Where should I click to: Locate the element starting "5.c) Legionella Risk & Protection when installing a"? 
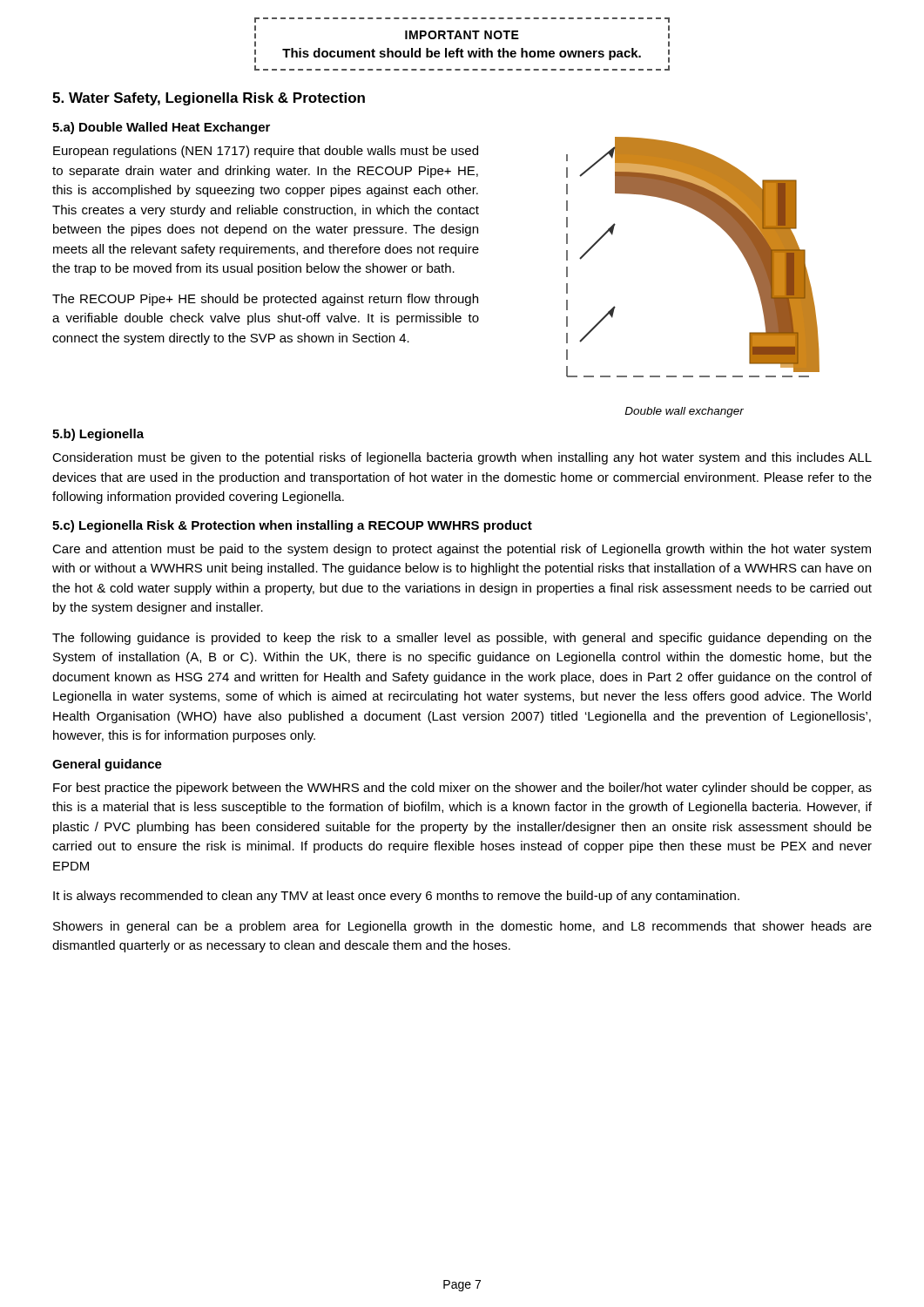click(x=292, y=525)
